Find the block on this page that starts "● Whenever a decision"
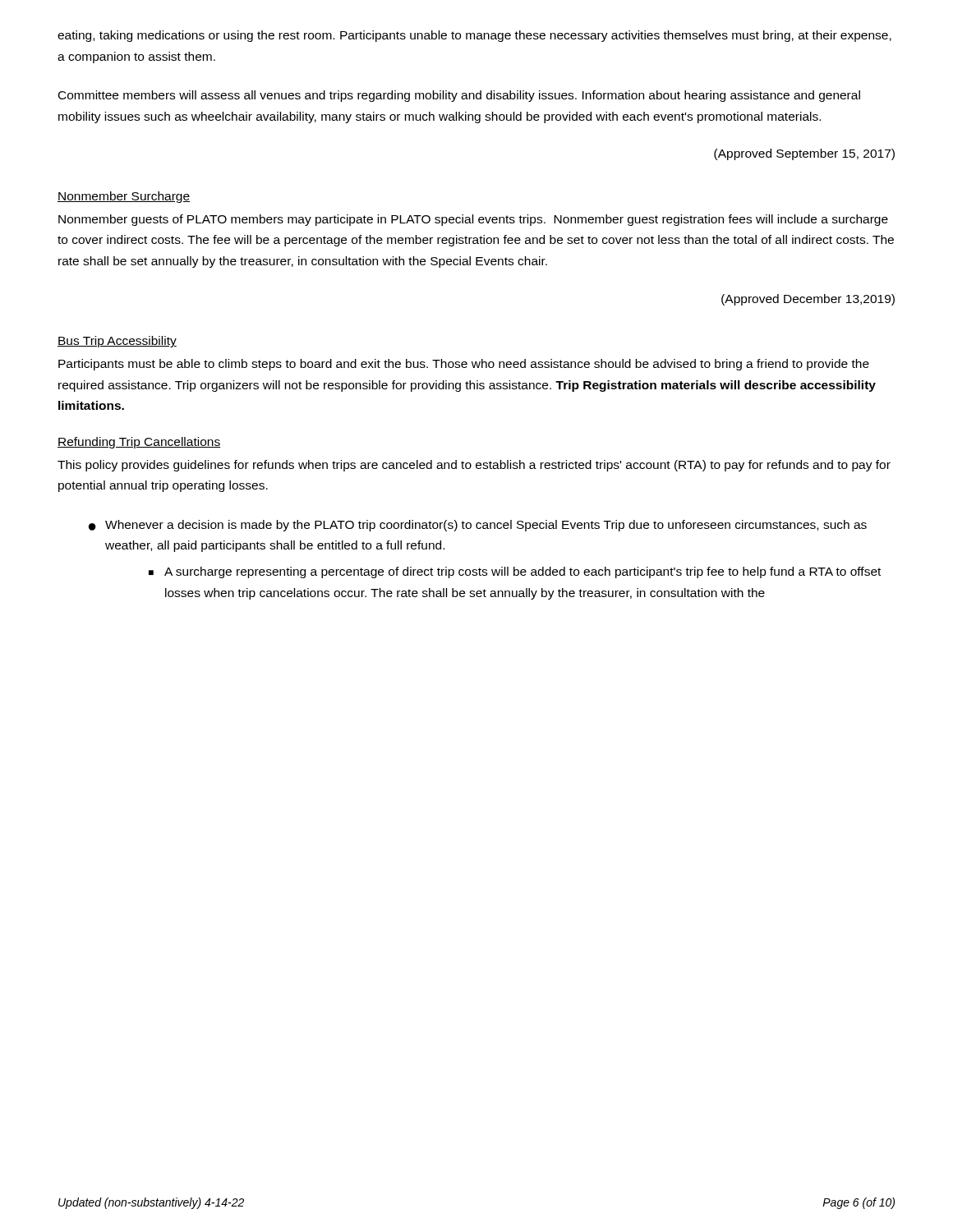The image size is (953, 1232). 491,558
